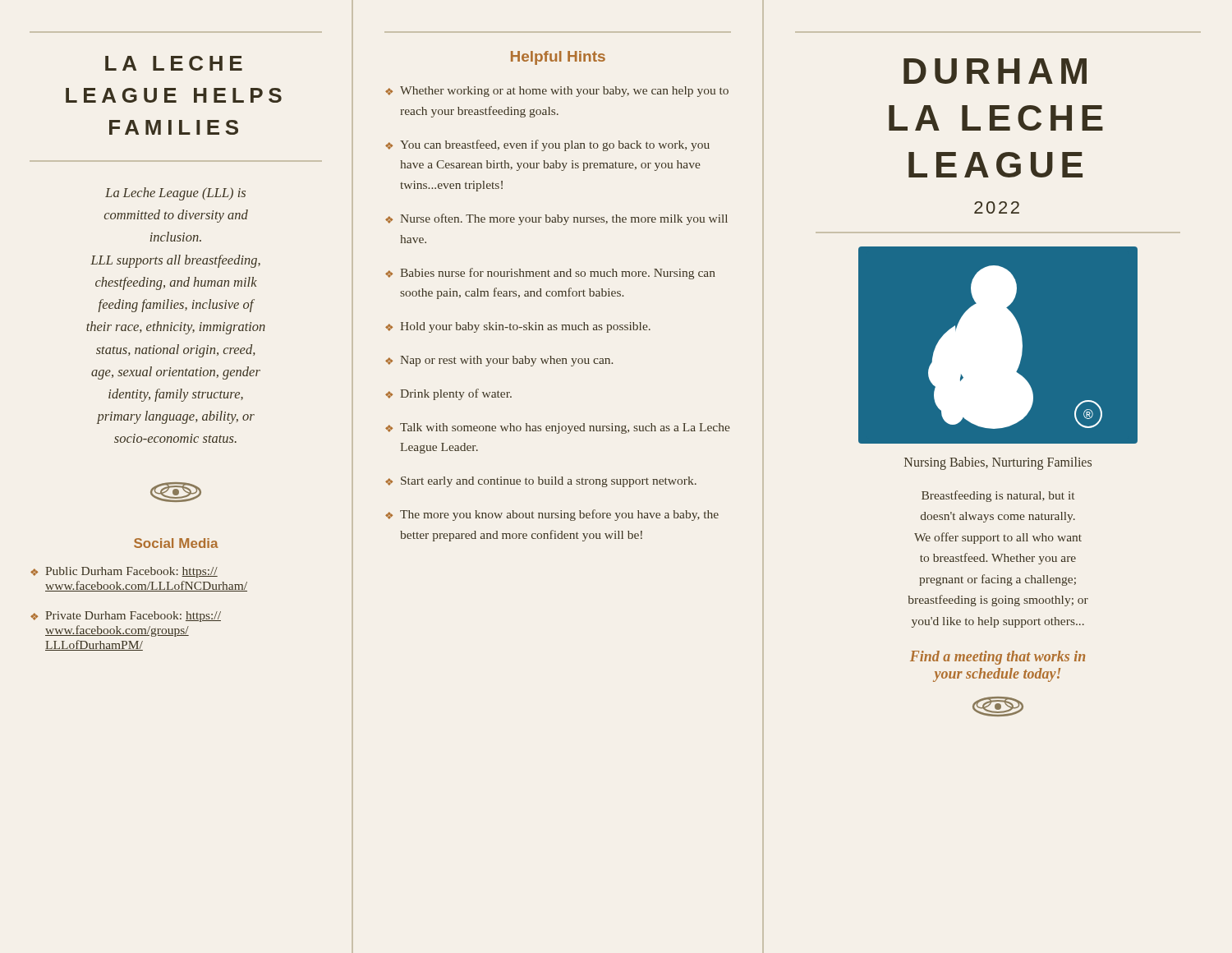Point to the block beginning "❖ Nurse often. The"
The height and width of the screenshot is (953, 1232).
click(558, 229)
